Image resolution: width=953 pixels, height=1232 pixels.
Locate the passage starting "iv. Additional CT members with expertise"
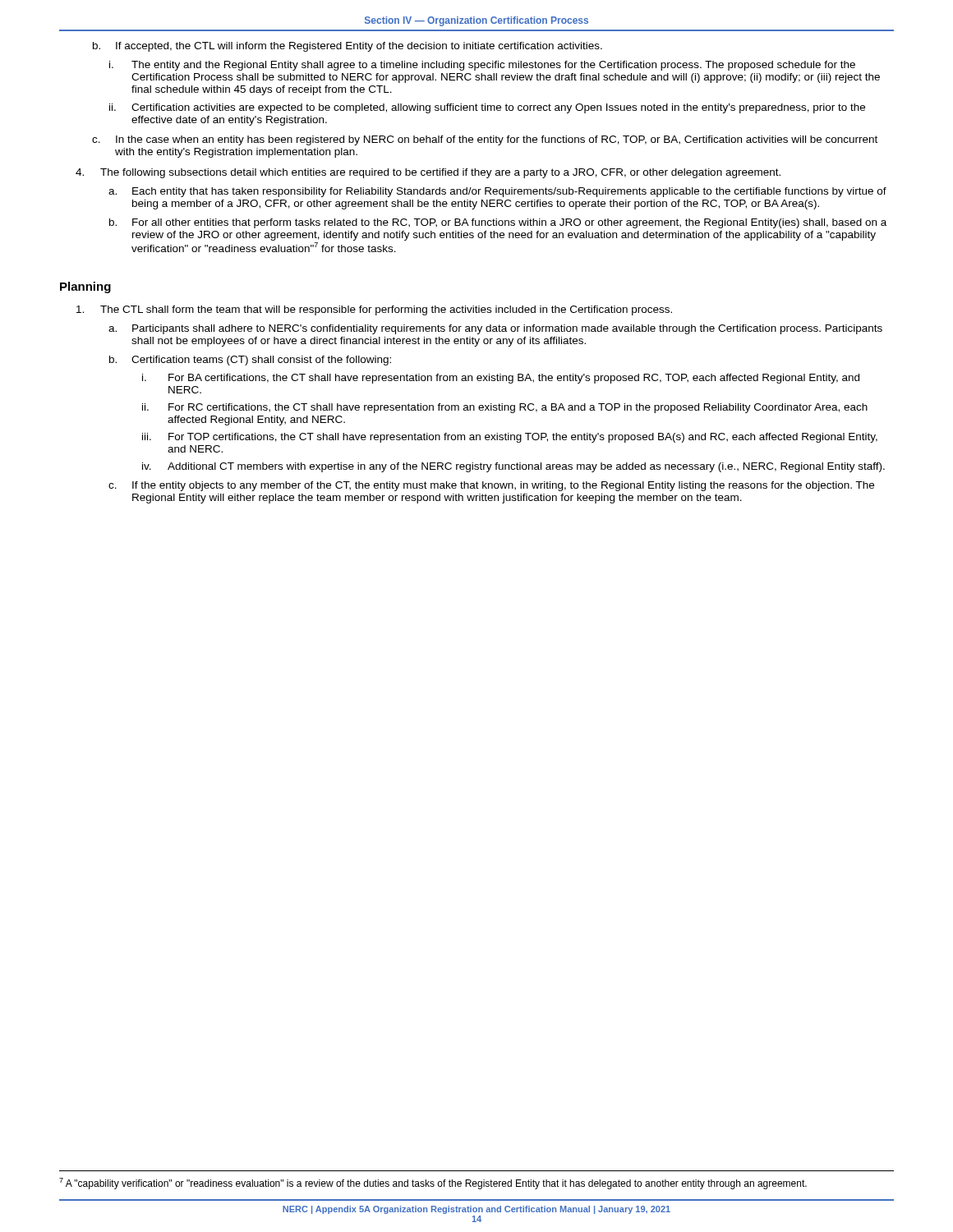[518, 466]
